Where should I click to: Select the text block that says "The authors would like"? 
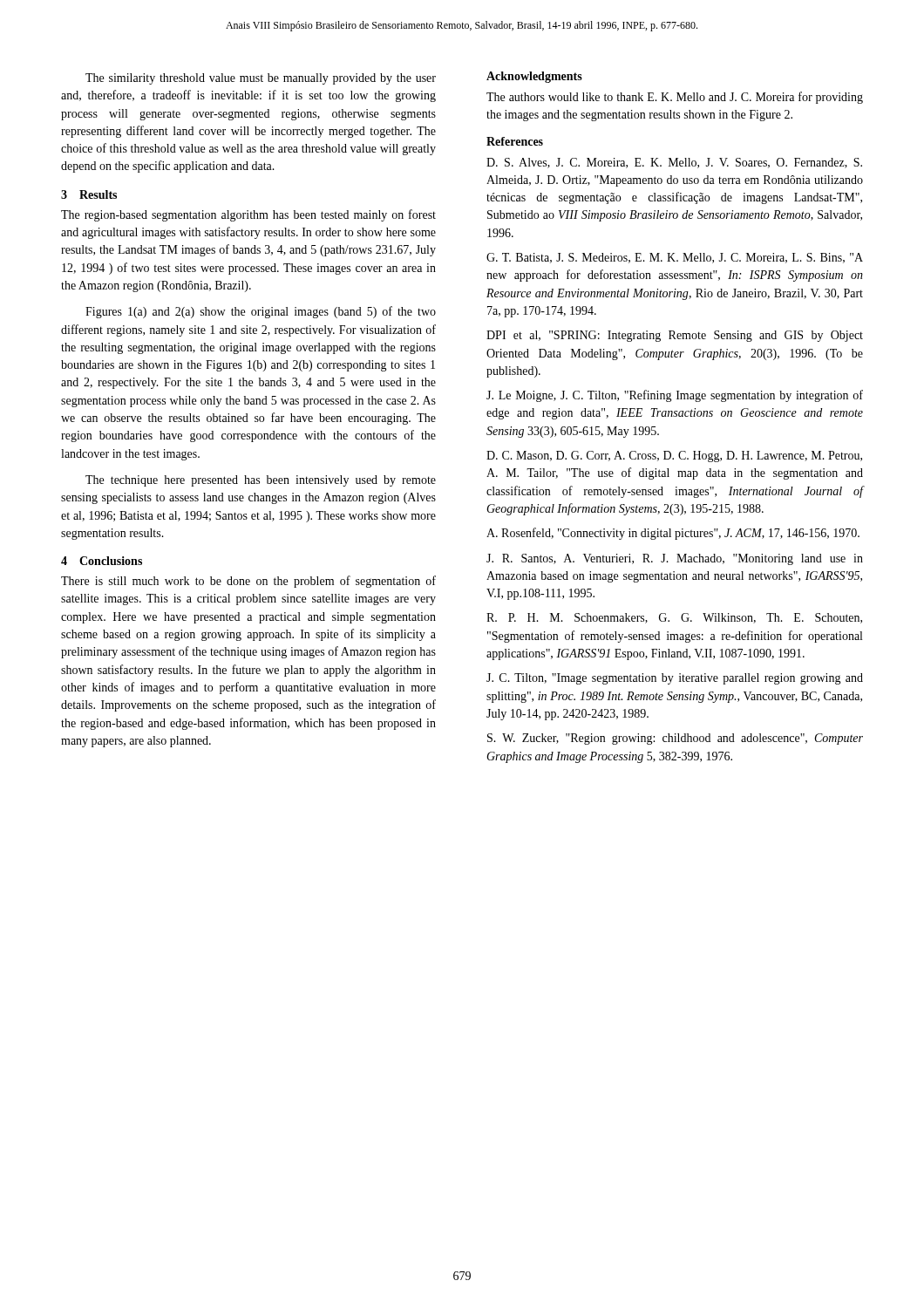tap(675, 107)
